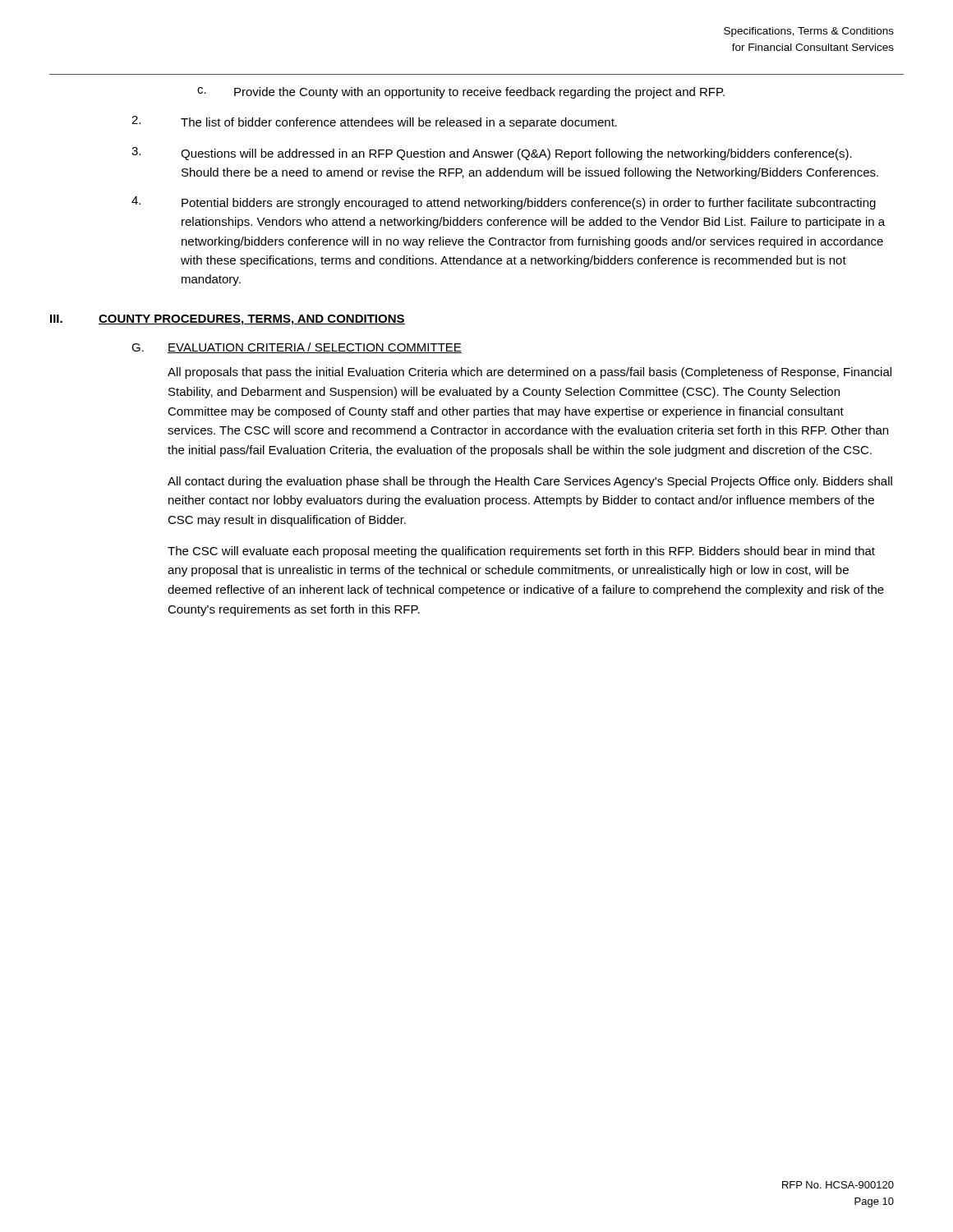Viewport: 953px width, 1232px height.
Task: Find the block on this page that starts "c. Provide the County with an opportunity"
Action: (x=545, y=92)
